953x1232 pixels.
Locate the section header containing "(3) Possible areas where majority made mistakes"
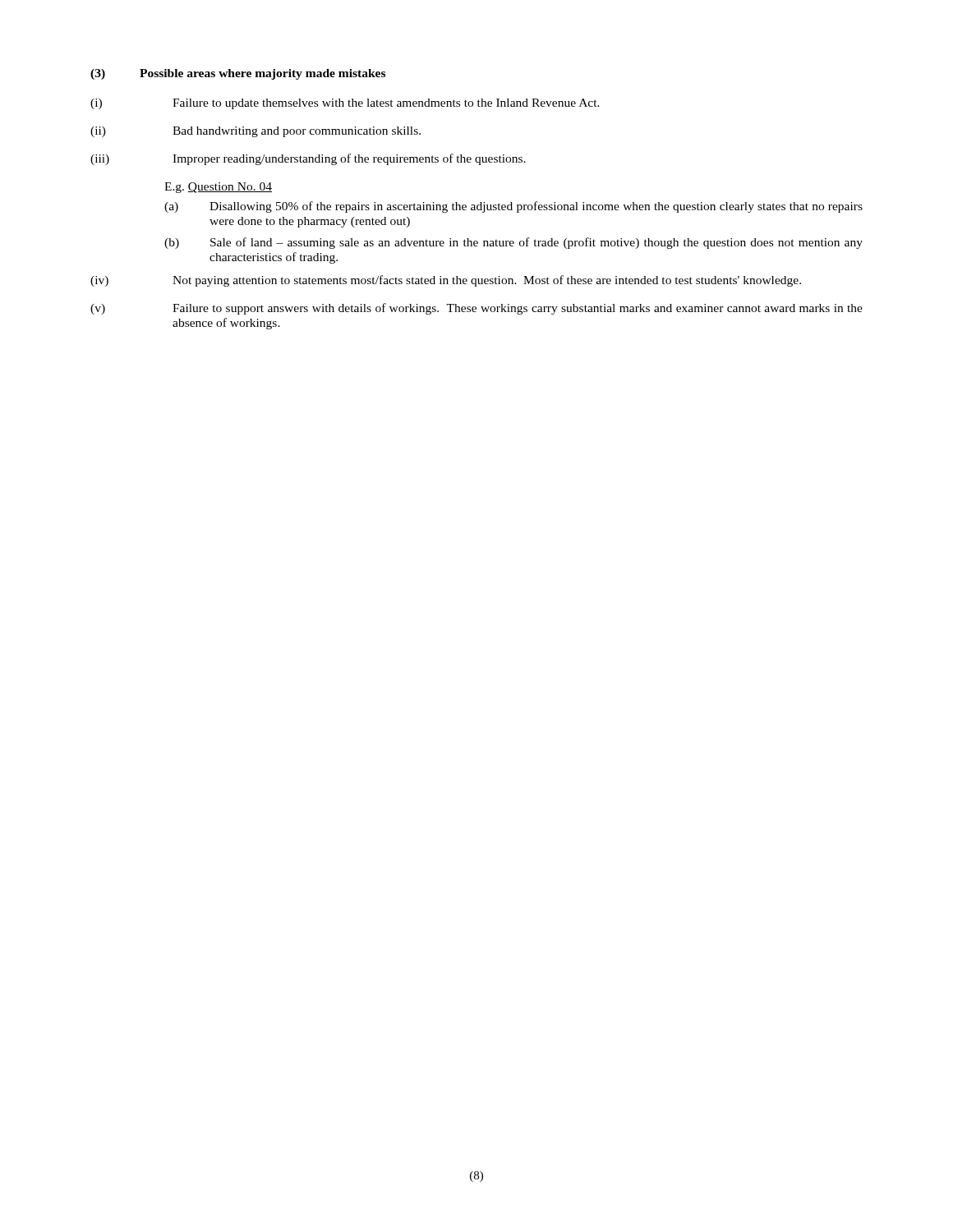pos(238,73)
